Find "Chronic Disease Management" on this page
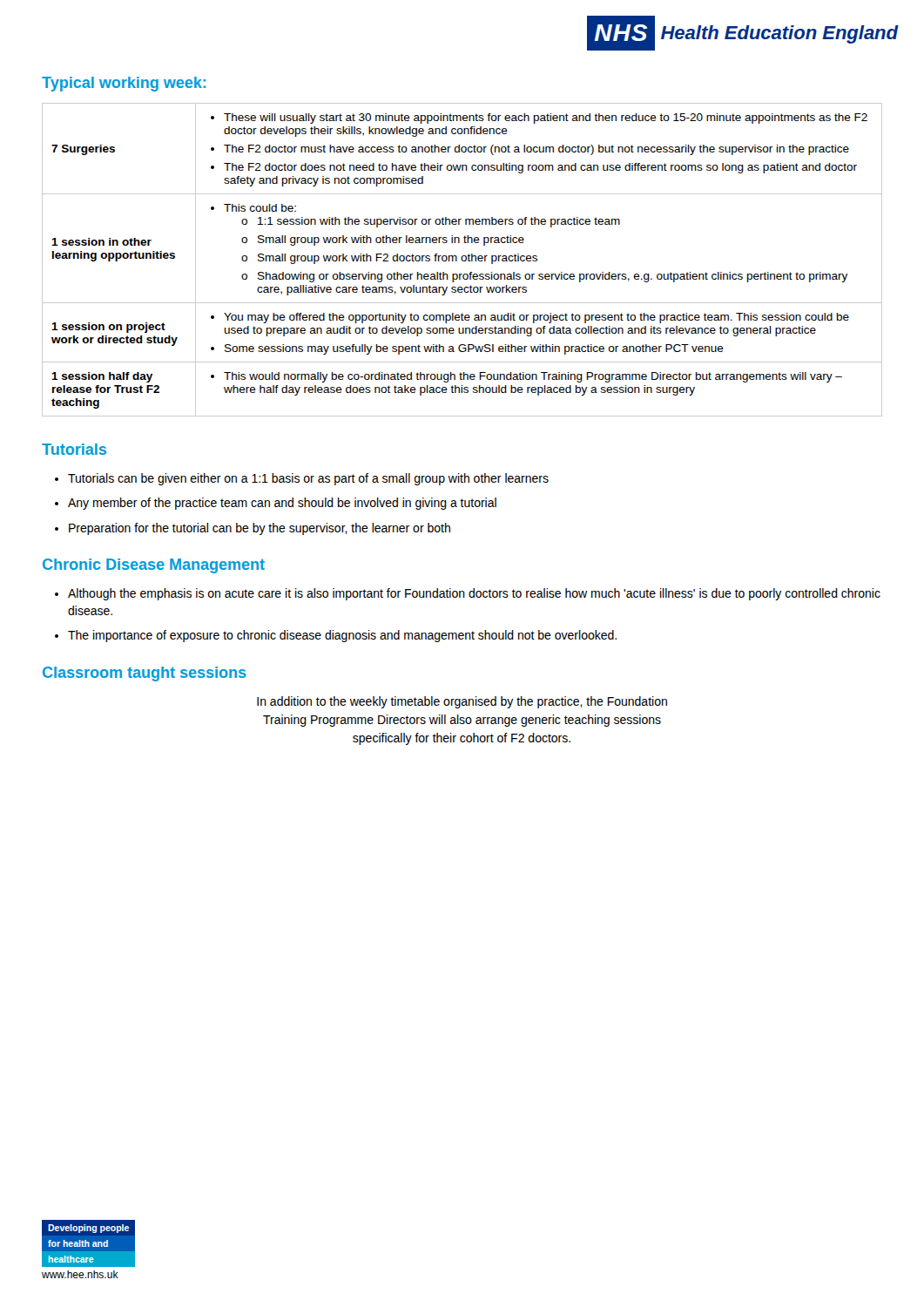Image resolution: width=924 pixels, height=1307 pixels. coord(153,565)
